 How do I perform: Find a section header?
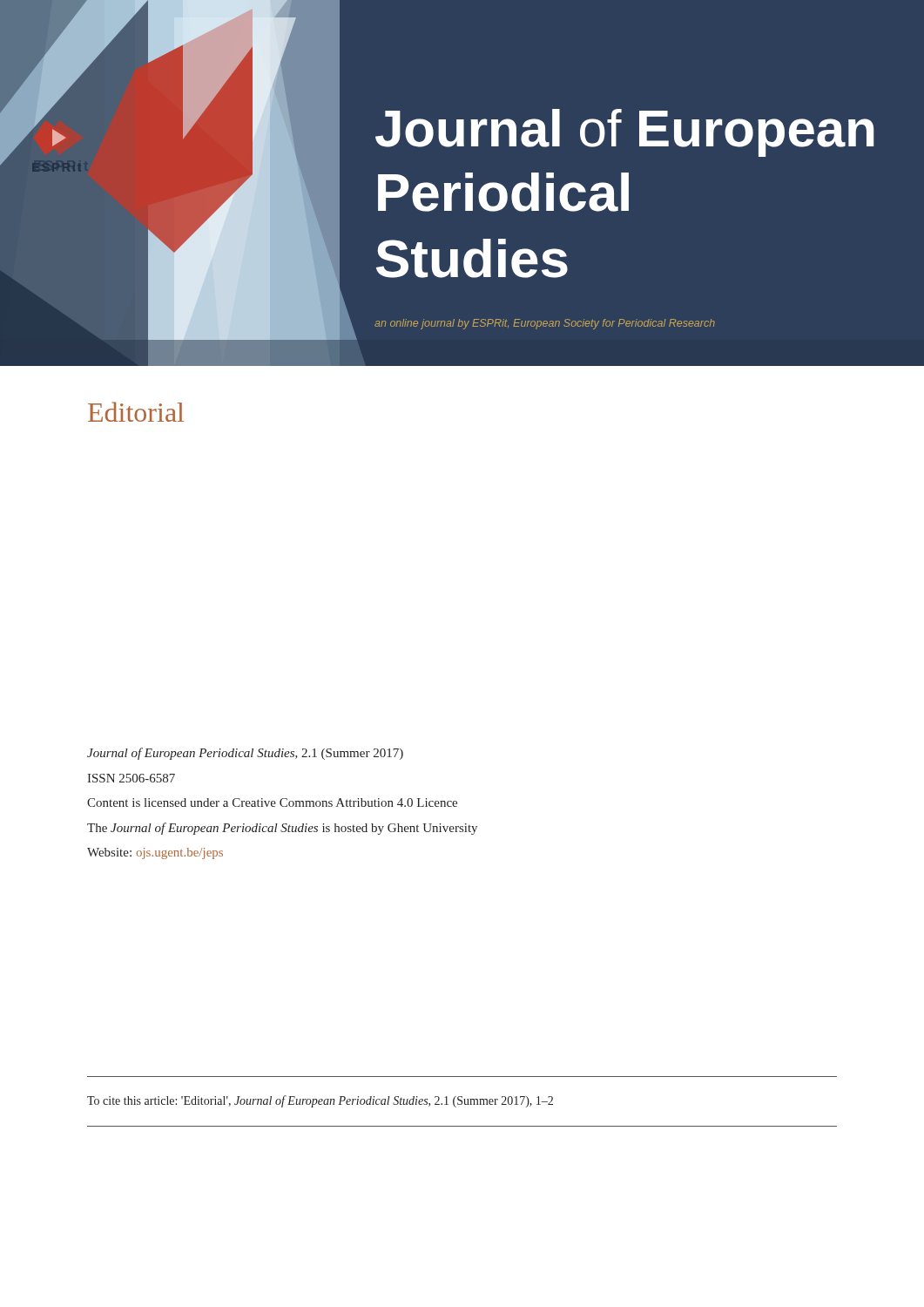click(x=136, y=412)
